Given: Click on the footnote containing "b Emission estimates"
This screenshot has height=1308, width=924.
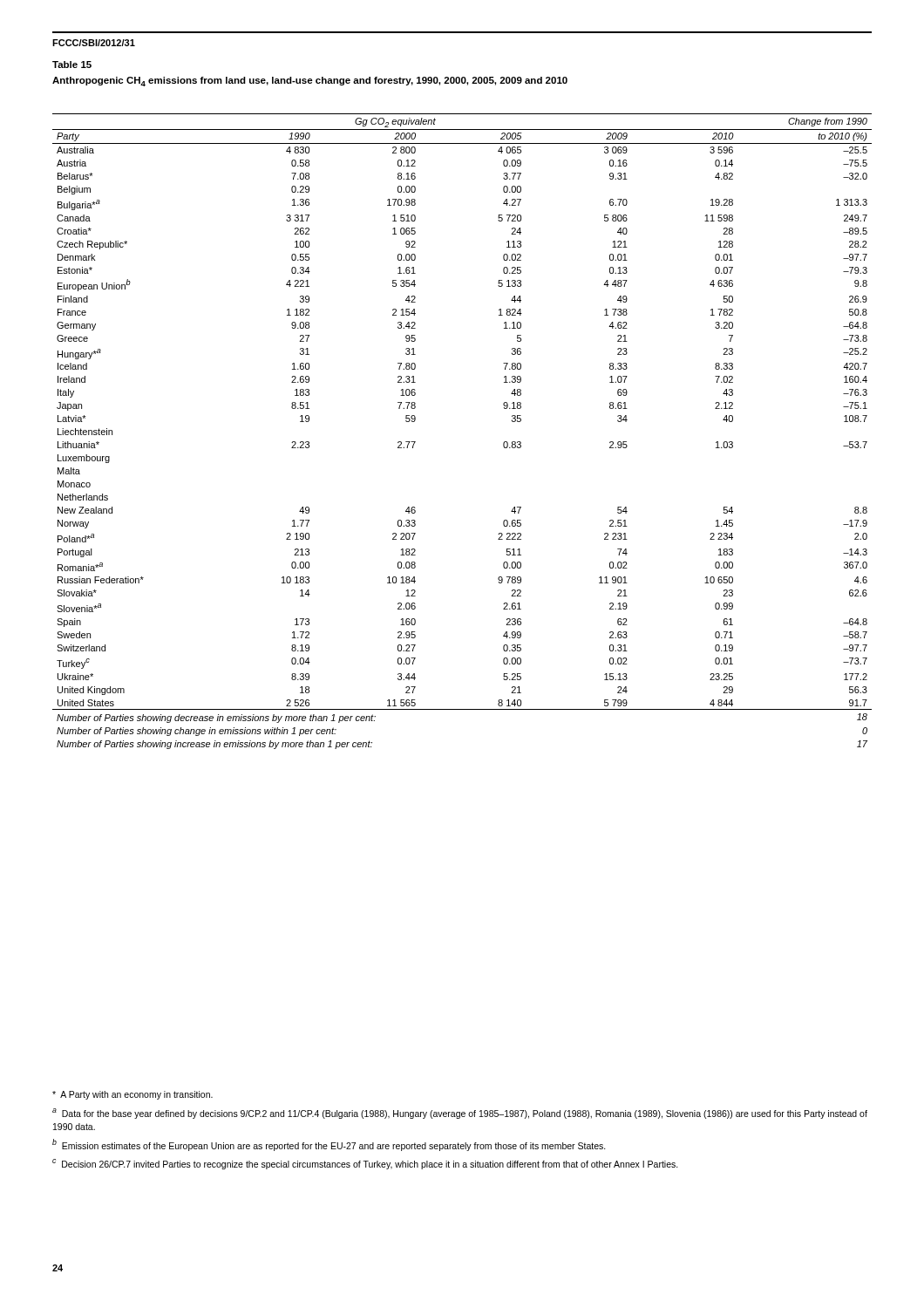Looking at the screenshot, I should (329, 1144).
